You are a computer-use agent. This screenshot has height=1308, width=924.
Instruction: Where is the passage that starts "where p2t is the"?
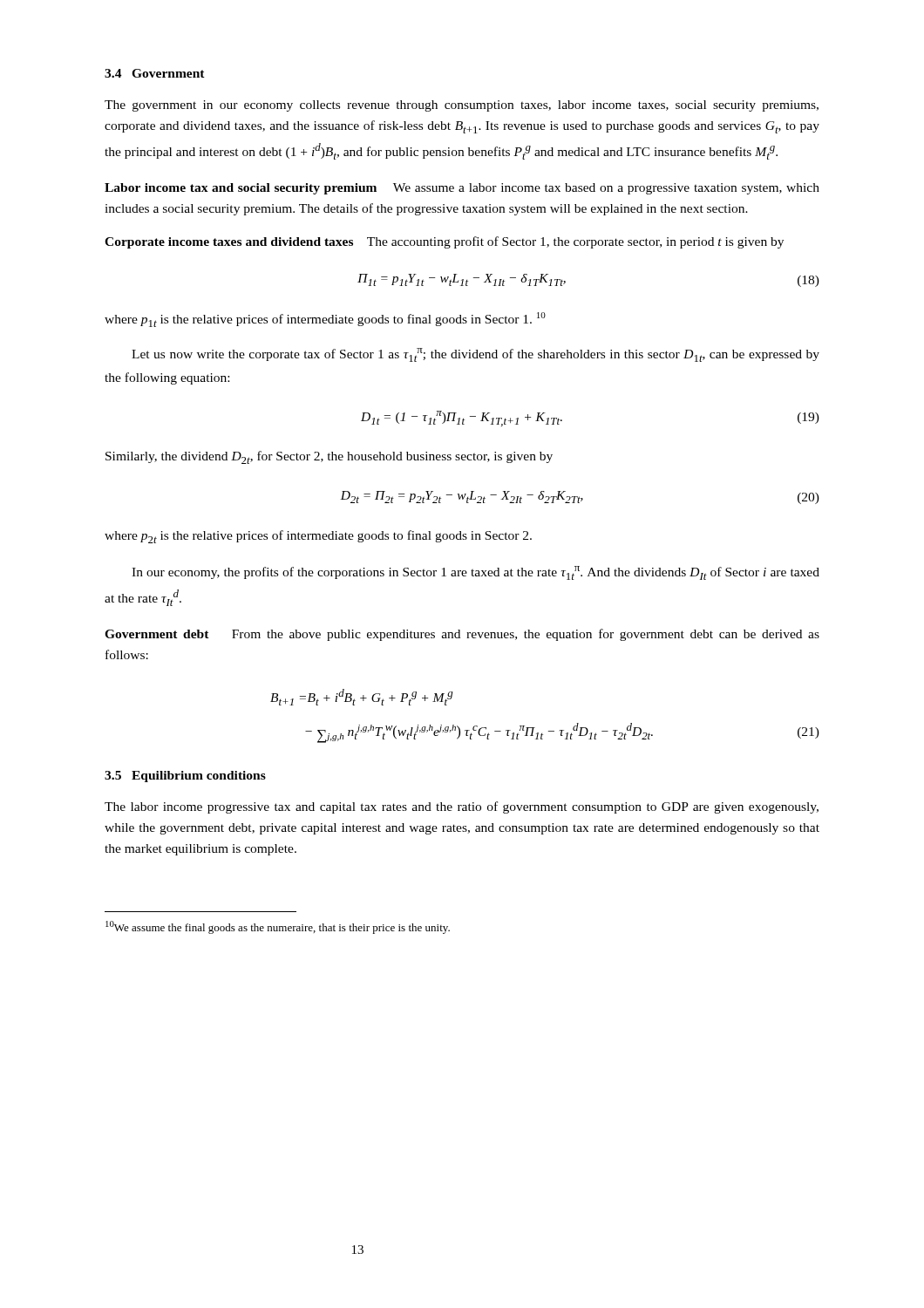pos(319,536)
